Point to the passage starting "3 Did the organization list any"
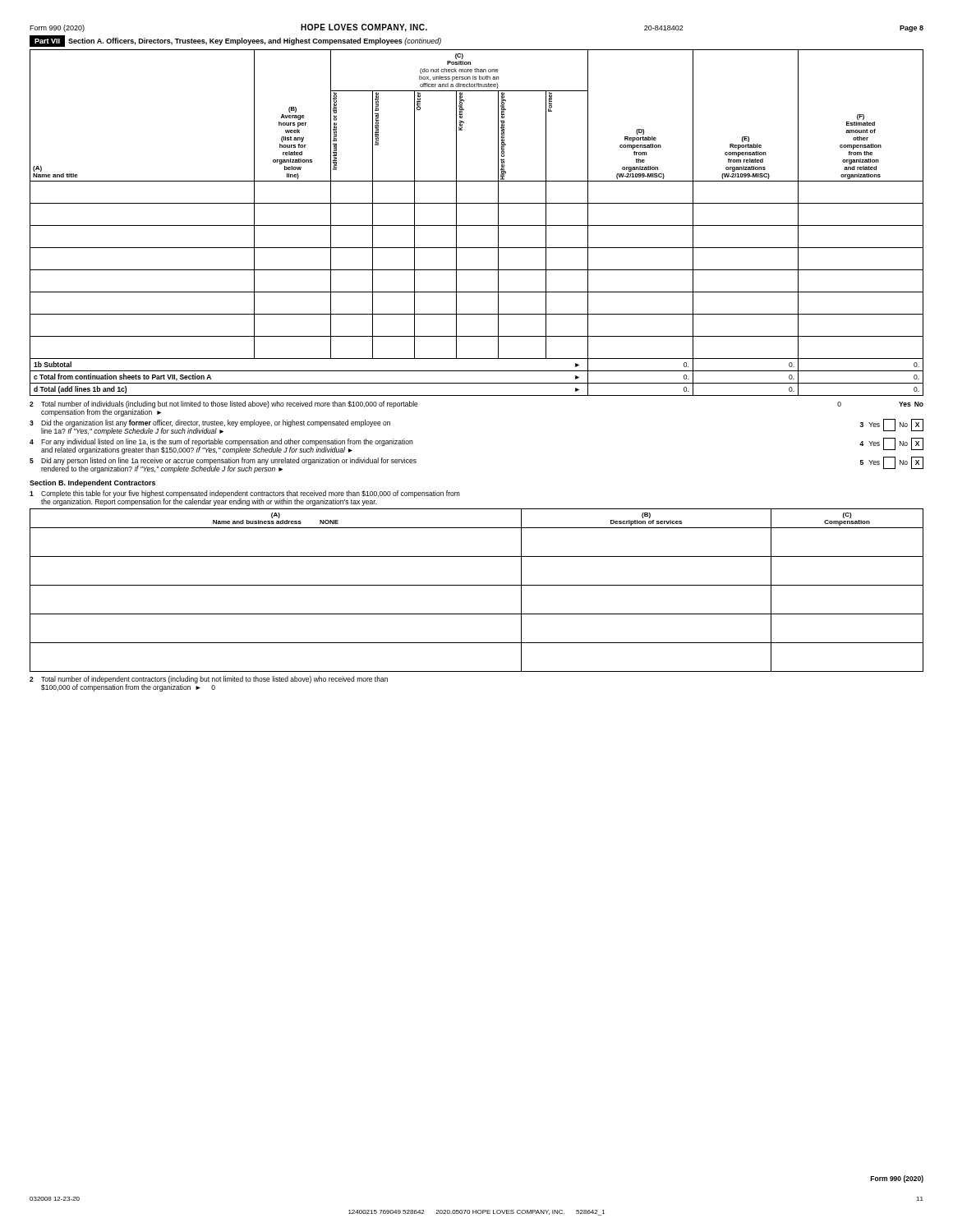953x1232 pixels. (207, 428)
